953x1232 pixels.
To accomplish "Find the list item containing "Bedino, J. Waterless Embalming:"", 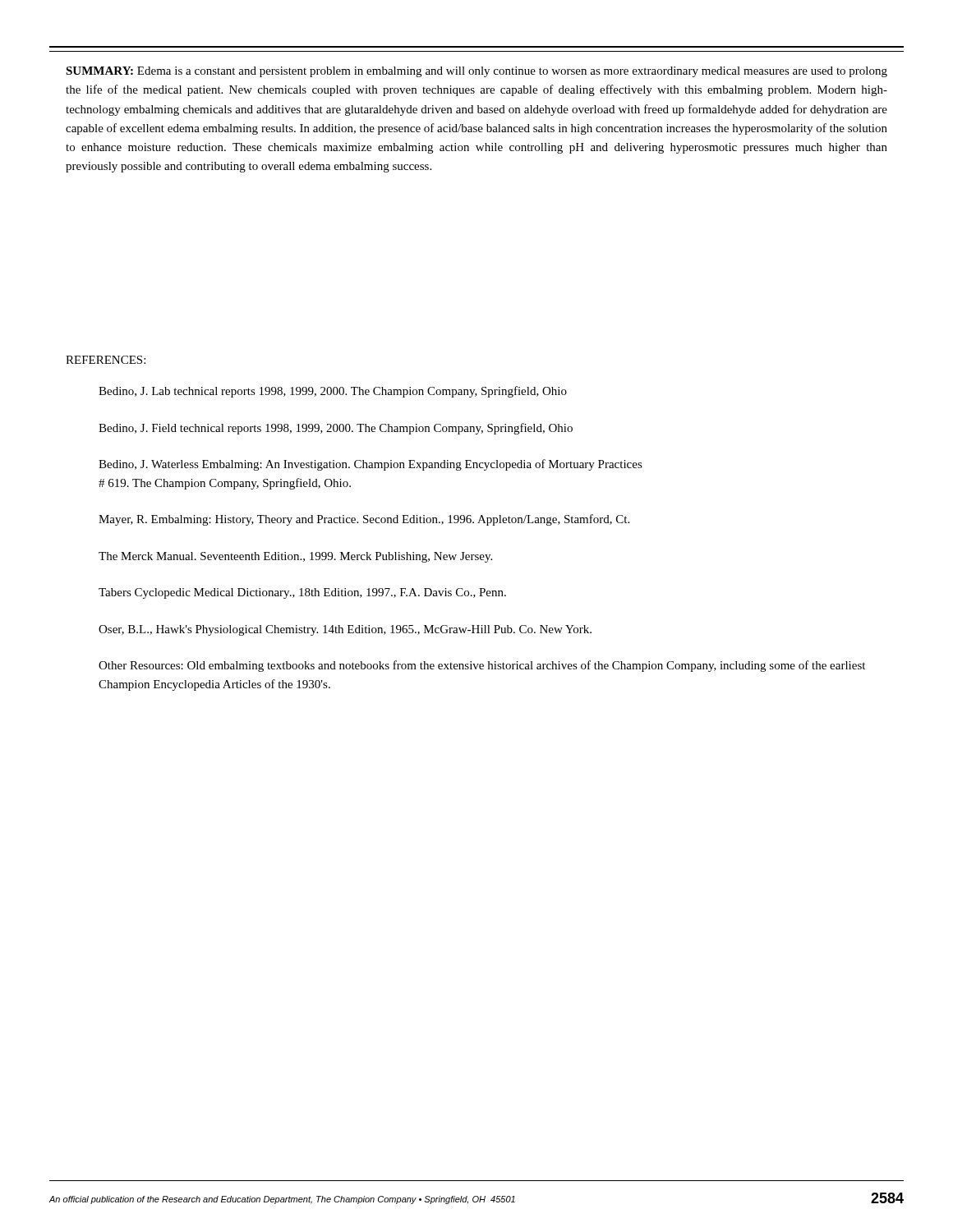I will tap(370, 473).
